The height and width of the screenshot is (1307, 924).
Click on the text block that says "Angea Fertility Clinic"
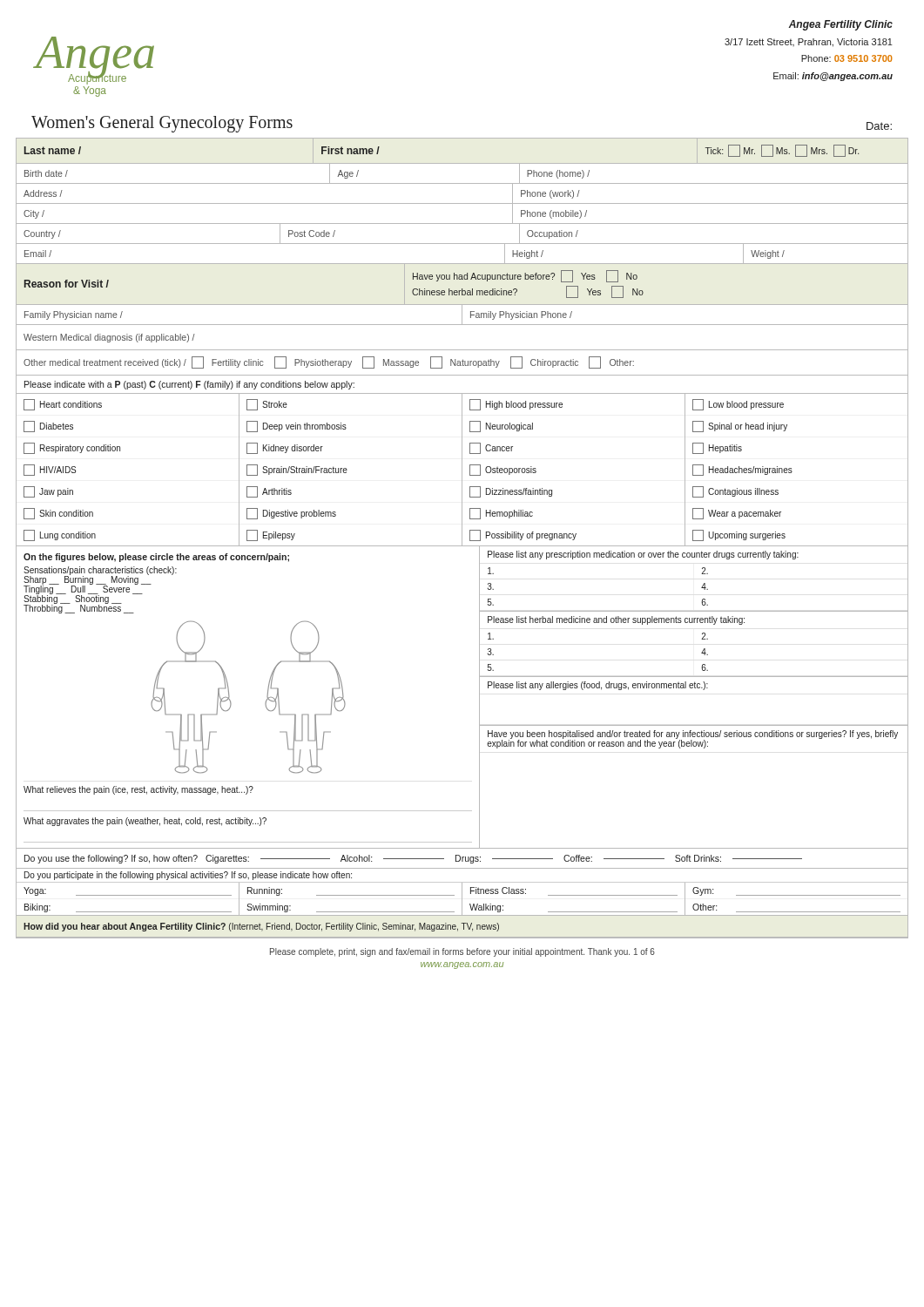809,50
